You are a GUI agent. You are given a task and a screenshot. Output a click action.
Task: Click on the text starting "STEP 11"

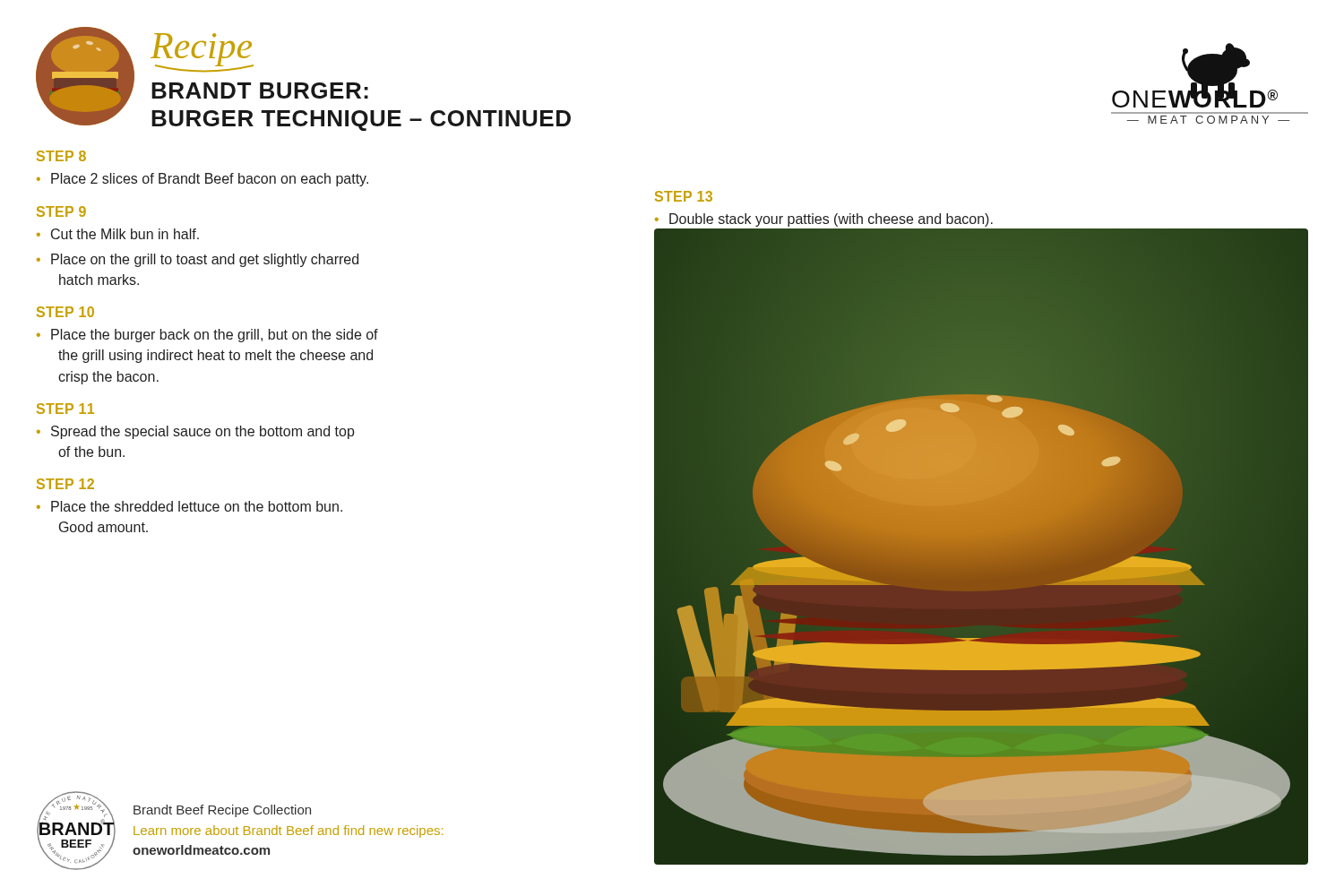point(65,409)
